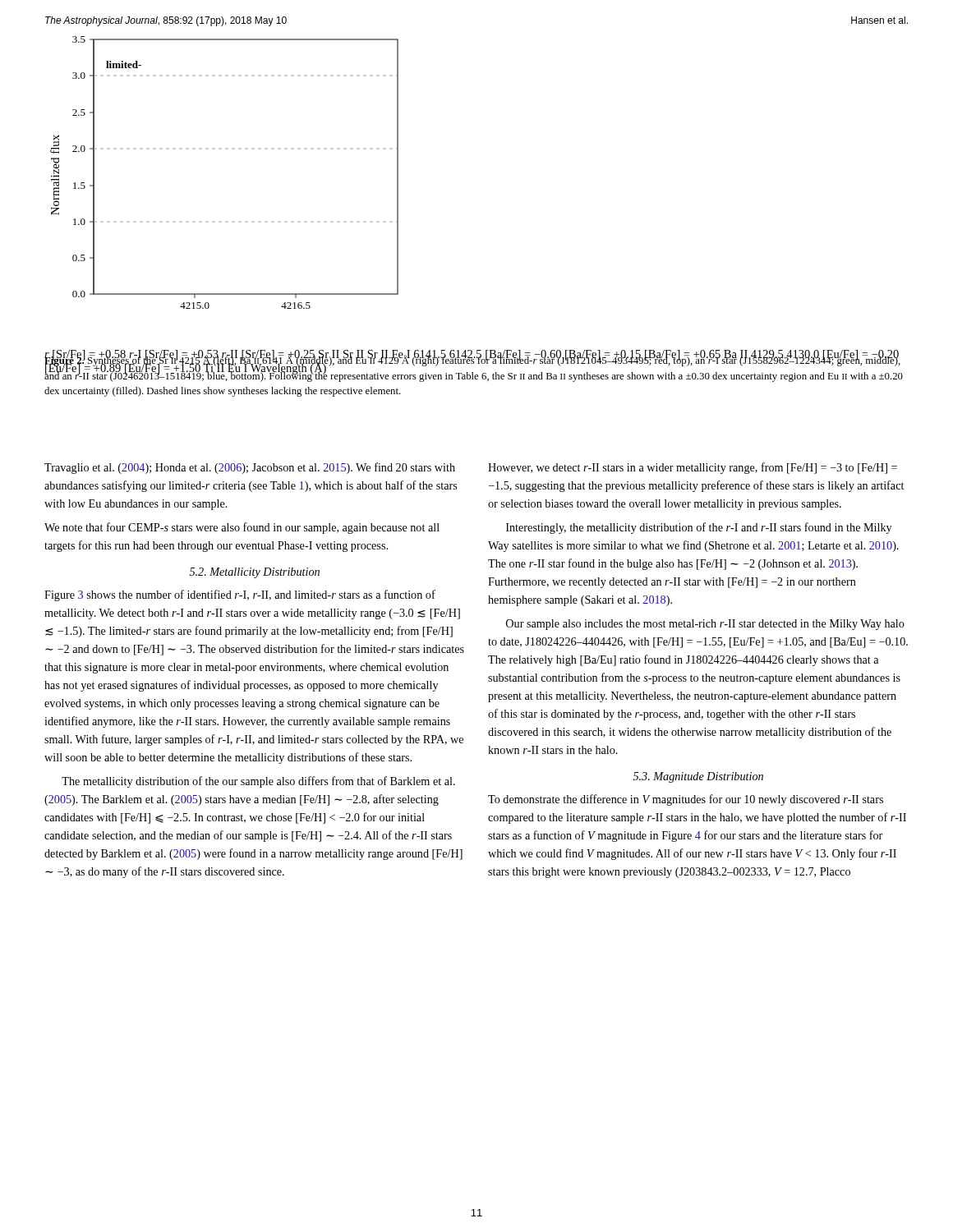Select the block starting "5.2. Metallicity Distribution"
The width and height of the screenshot is (953, 1232).
255,572
